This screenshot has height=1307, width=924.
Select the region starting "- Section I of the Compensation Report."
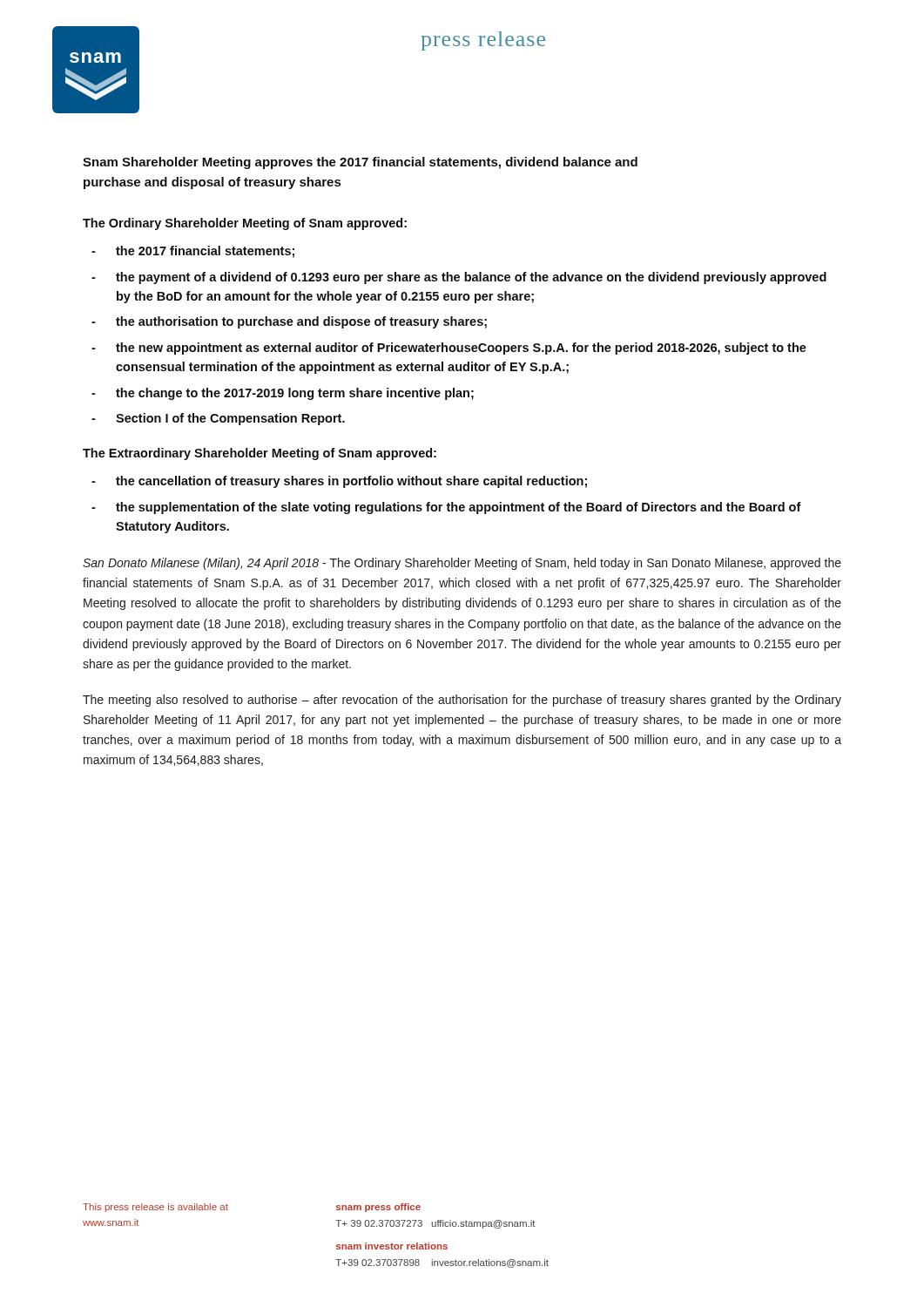point(218,419)
